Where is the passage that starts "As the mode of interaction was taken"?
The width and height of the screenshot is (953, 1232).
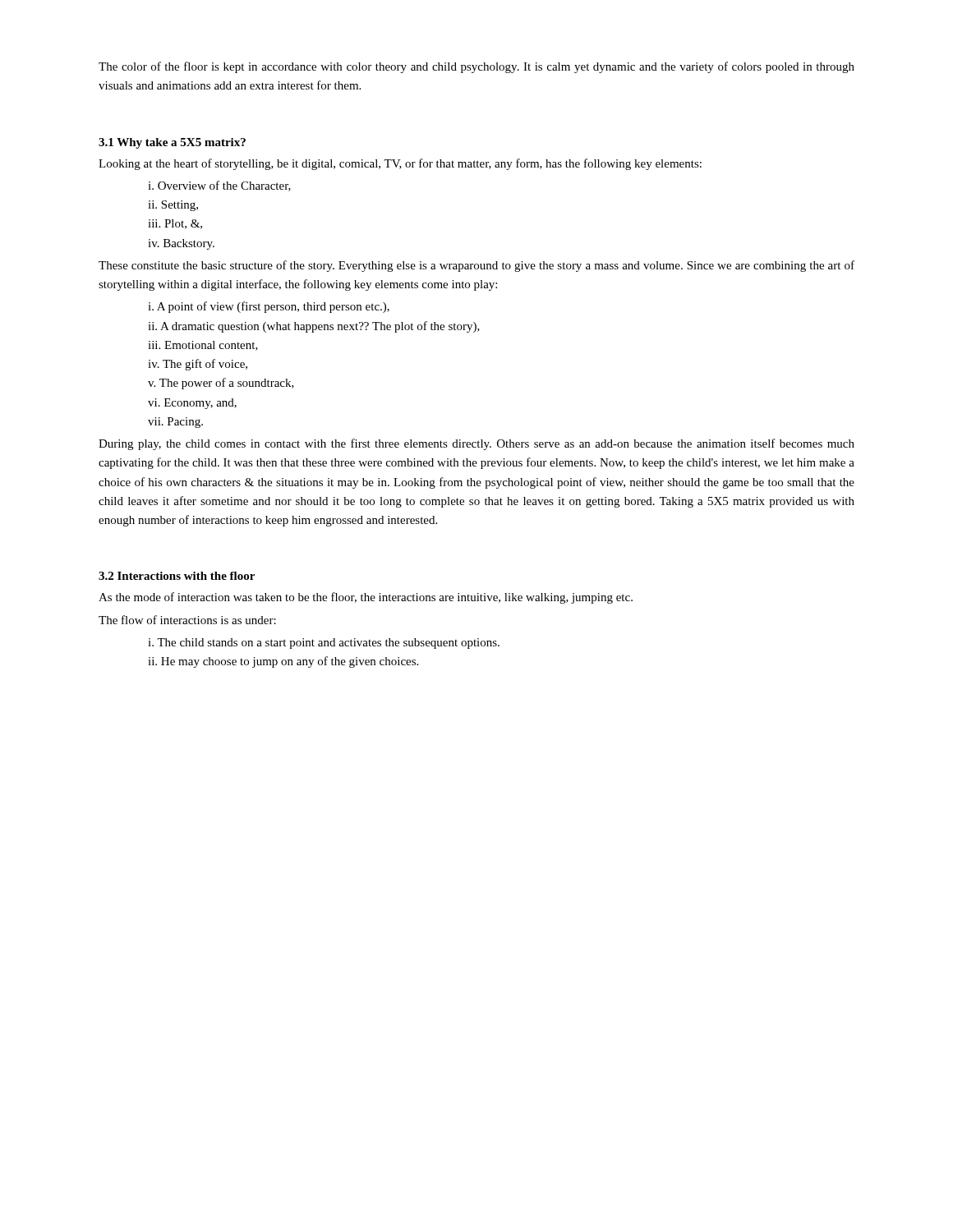click(366, 597)
